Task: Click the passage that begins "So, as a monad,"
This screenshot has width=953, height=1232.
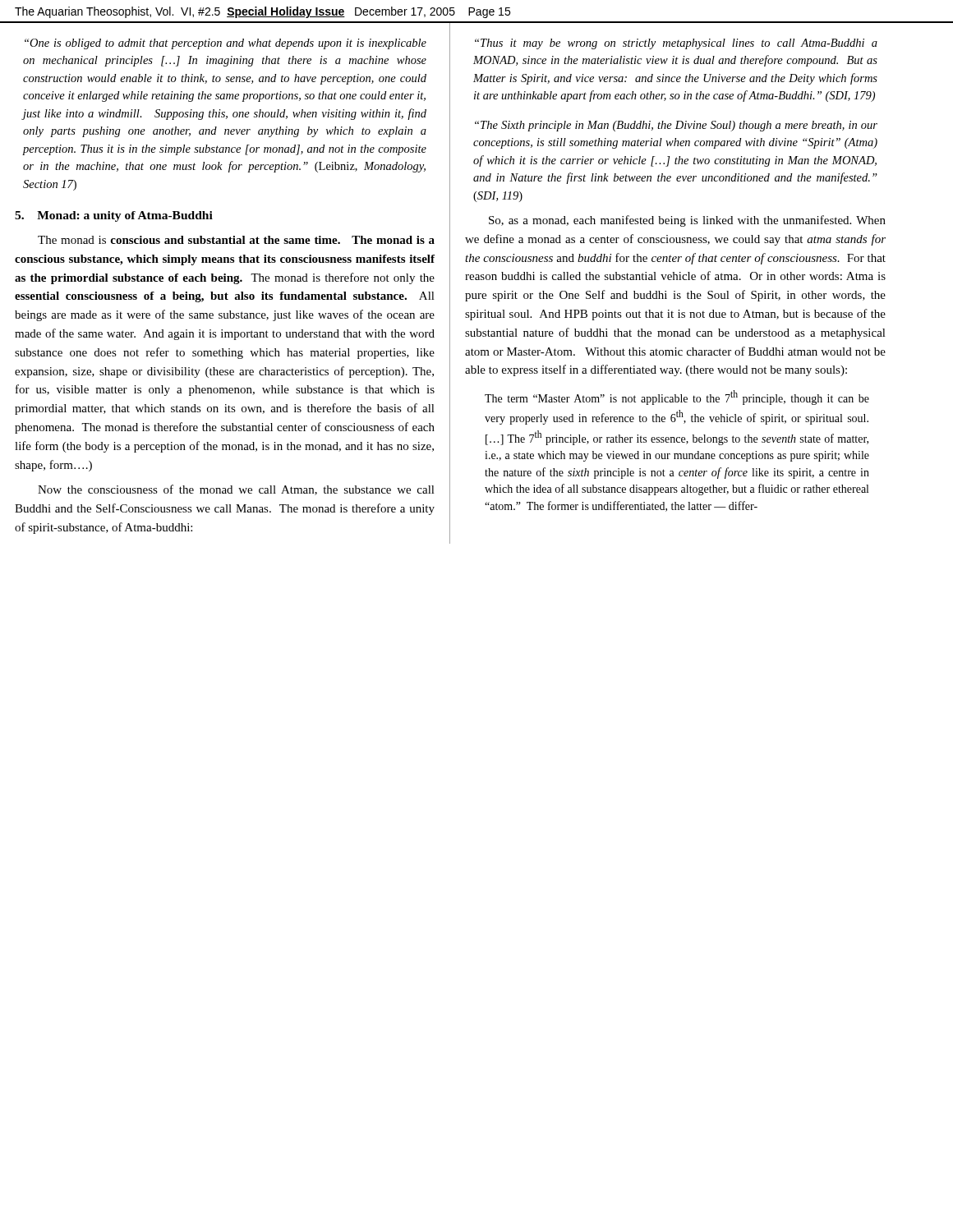Action: pyautogui.click(x=675, y=295)
